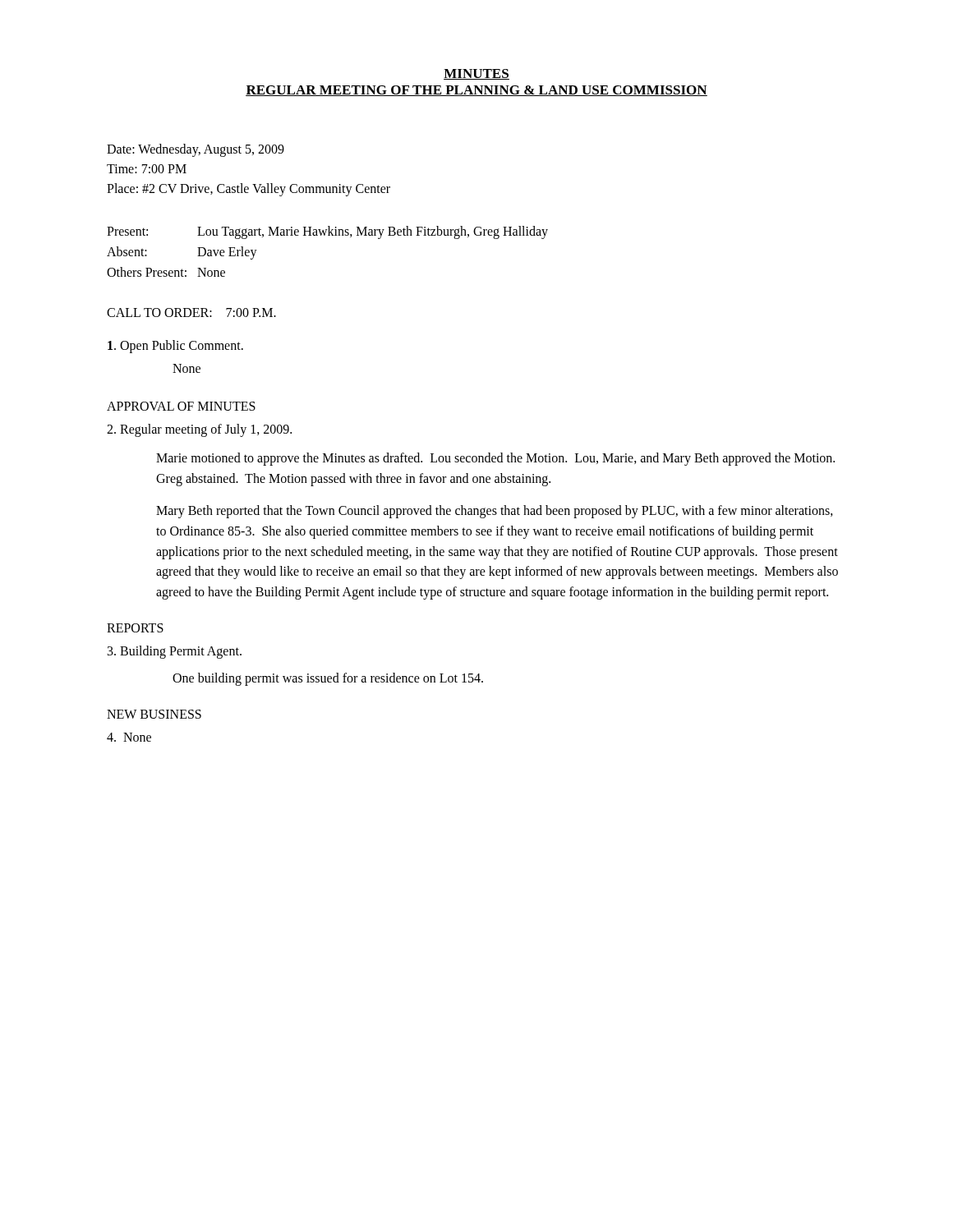
Task: Locate the block of text that opens with "2. Regular meeting"
Action: 200,429
